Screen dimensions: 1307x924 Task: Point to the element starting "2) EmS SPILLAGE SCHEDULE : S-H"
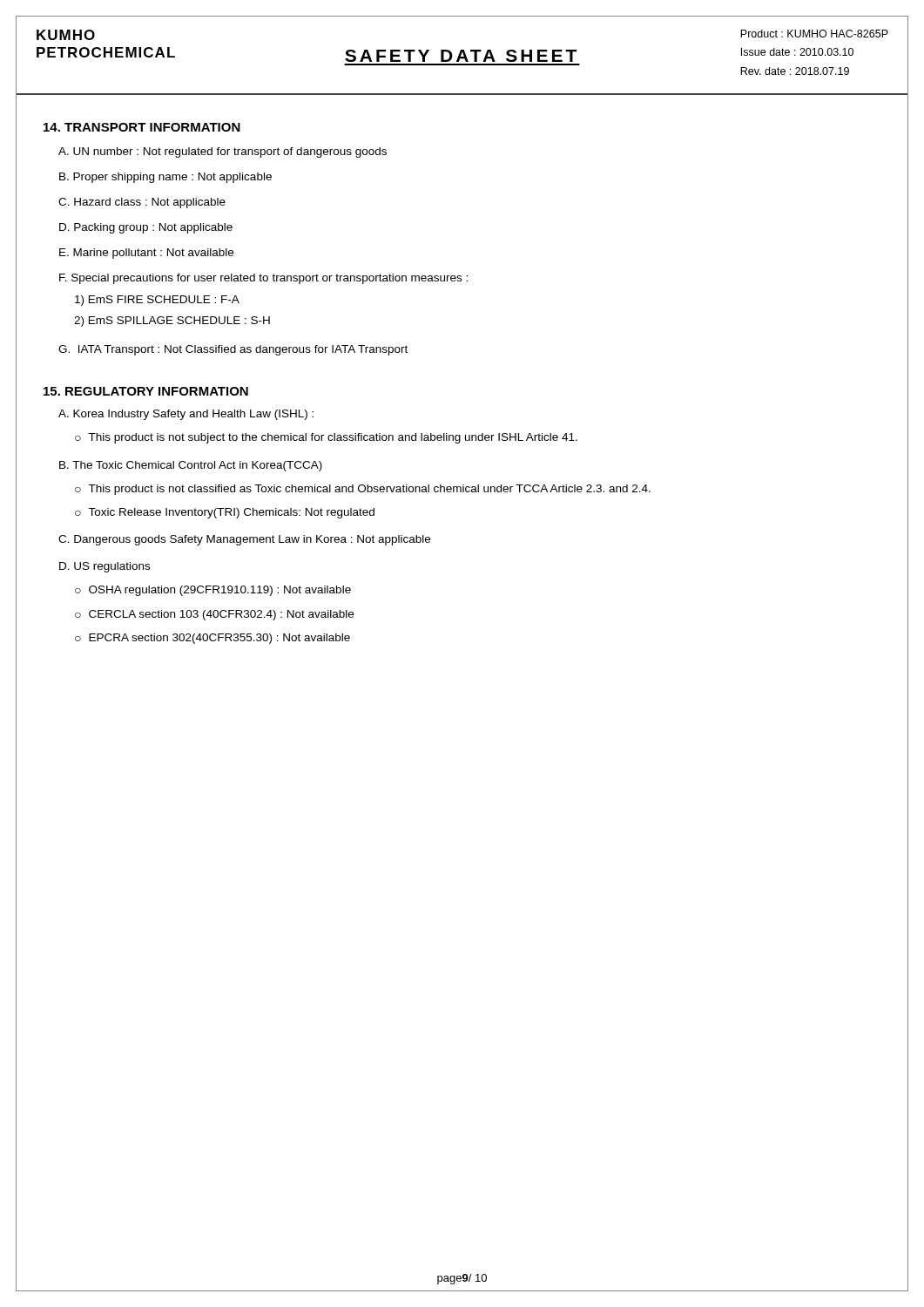tap(172, 321)
